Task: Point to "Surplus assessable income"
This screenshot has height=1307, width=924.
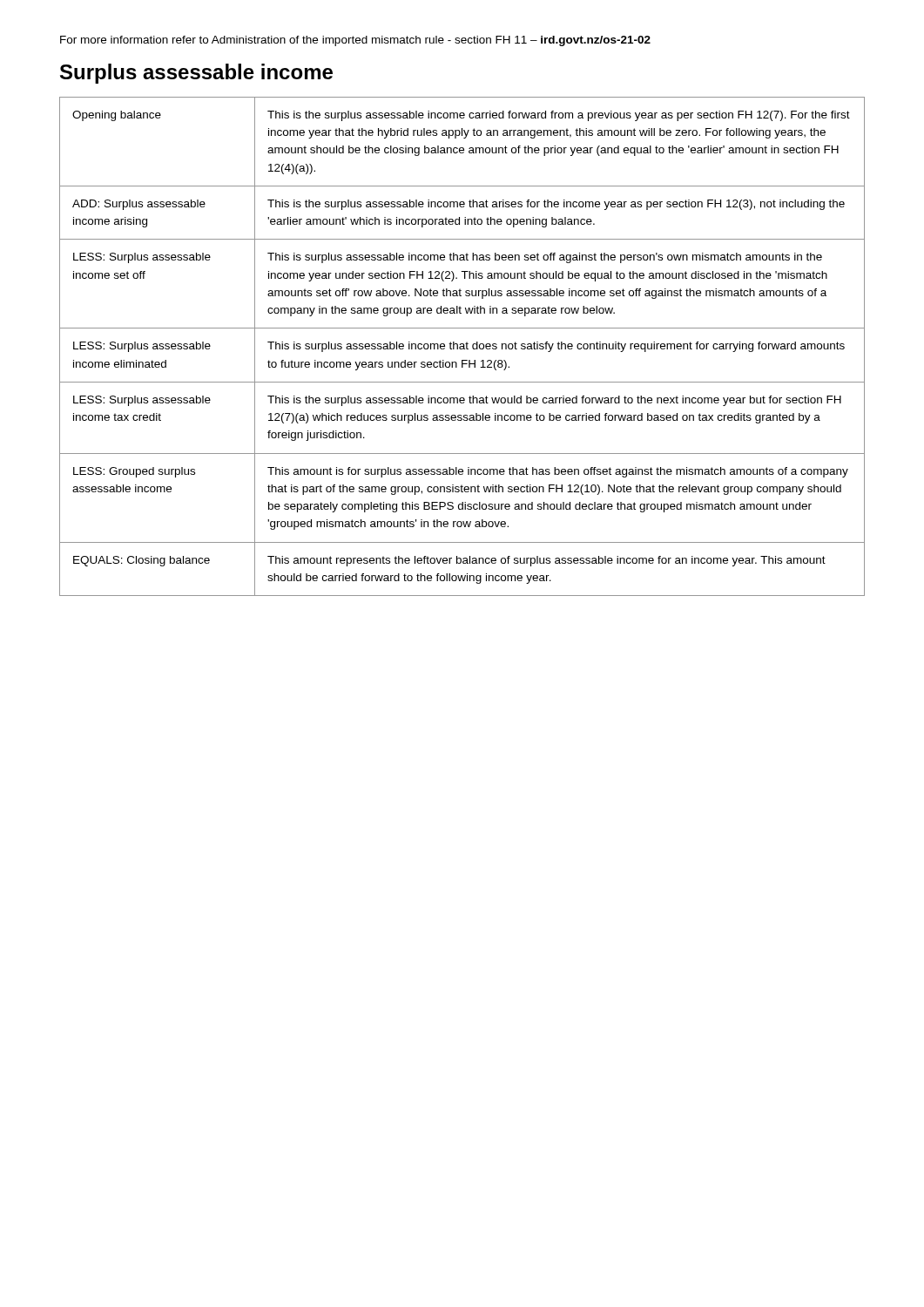Action: tap(196, 72)
